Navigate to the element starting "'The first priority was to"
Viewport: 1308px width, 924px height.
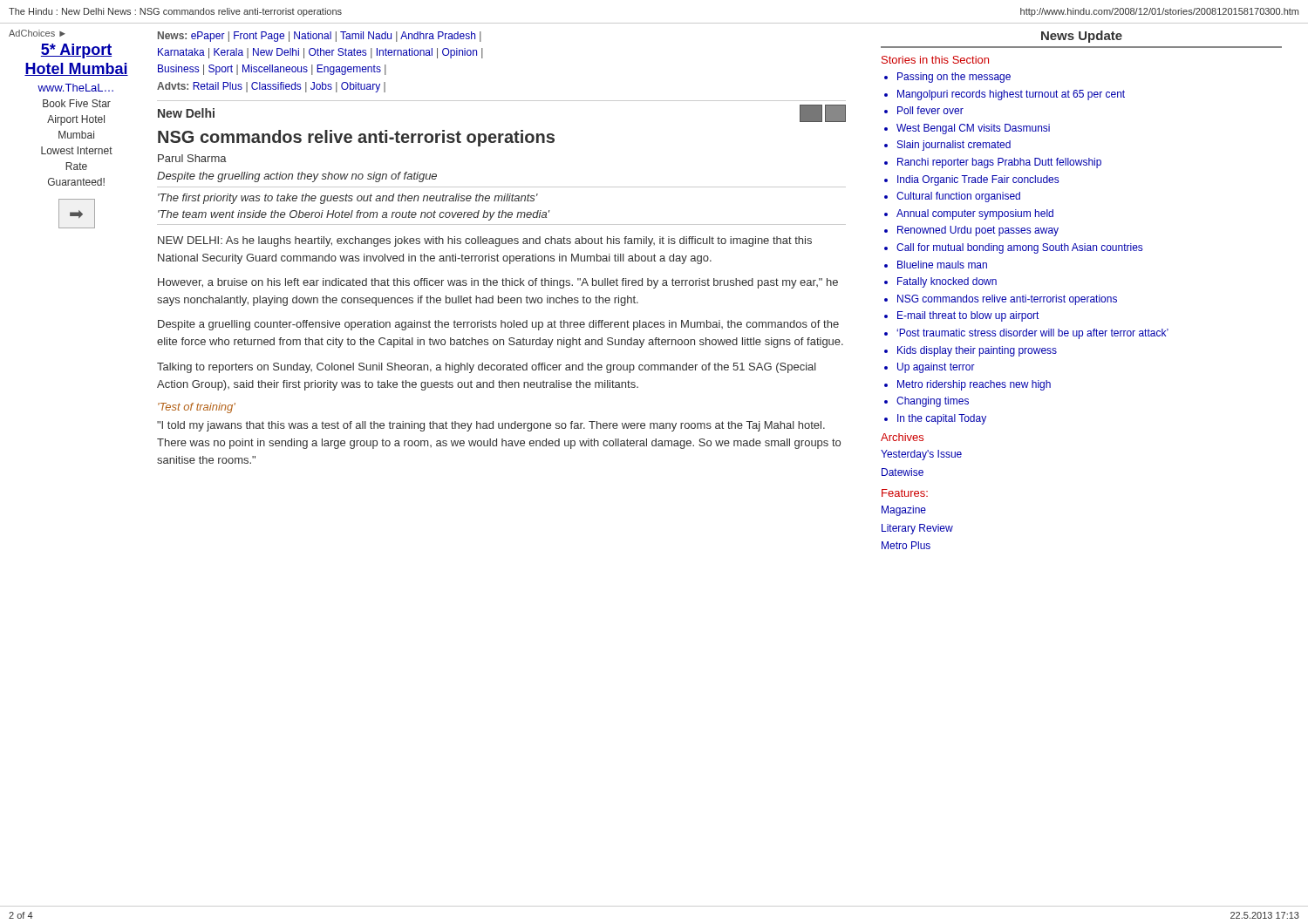tap(347, 197)
